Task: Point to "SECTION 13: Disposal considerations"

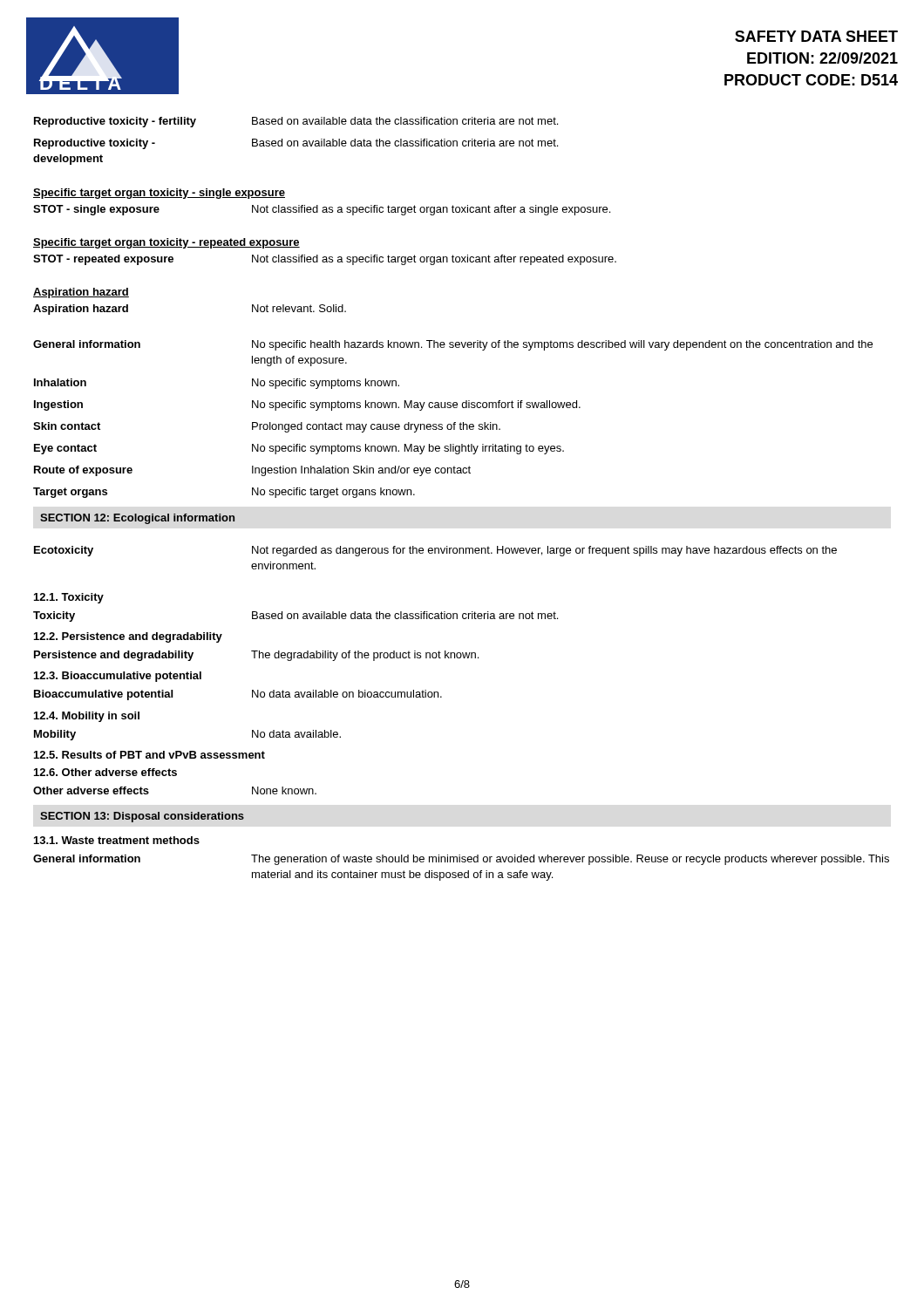Action: pyautogui.click(x=142, y=817)
